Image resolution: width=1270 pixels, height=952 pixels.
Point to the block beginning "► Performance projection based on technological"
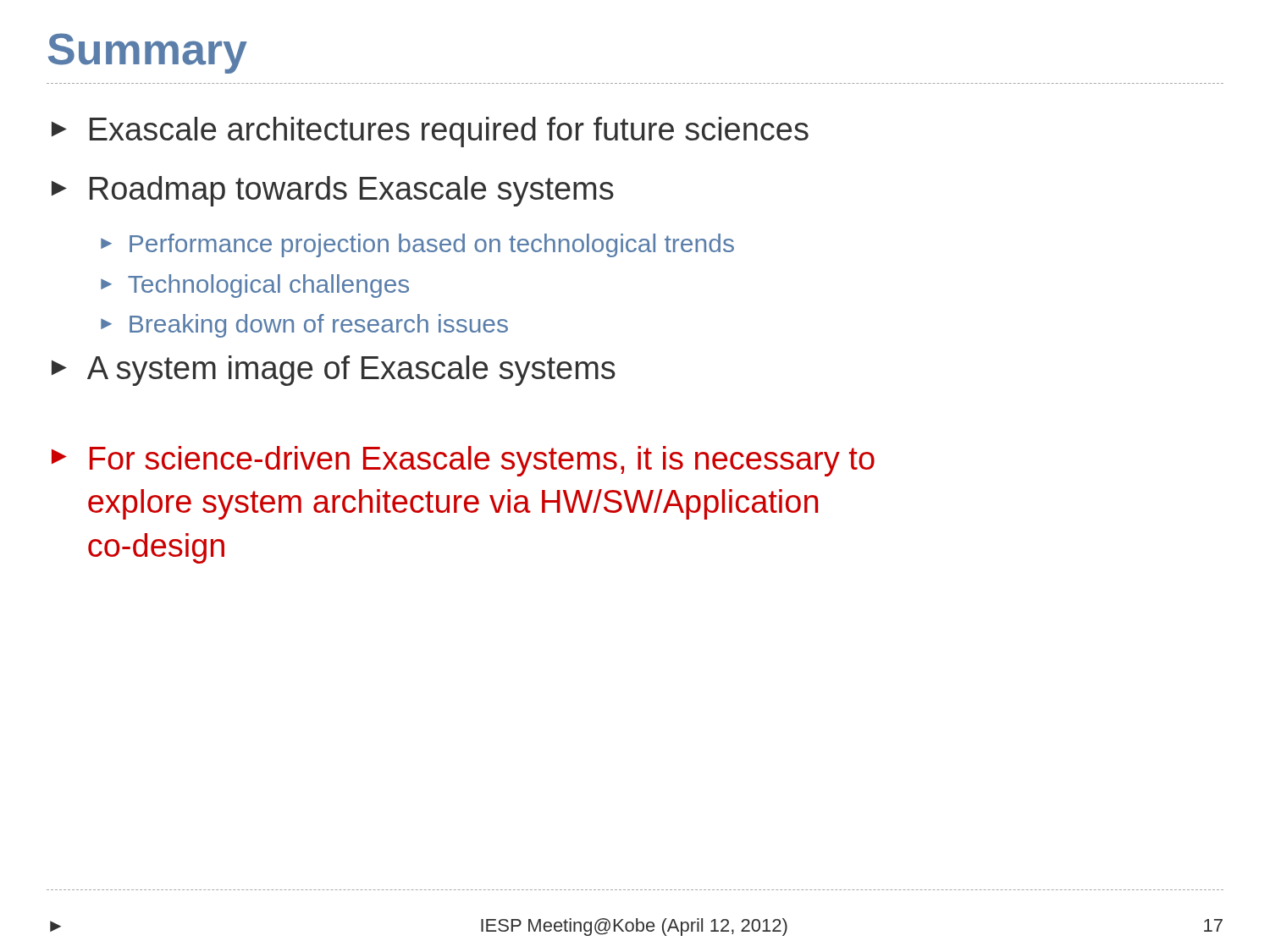click(x=416, y=243)
